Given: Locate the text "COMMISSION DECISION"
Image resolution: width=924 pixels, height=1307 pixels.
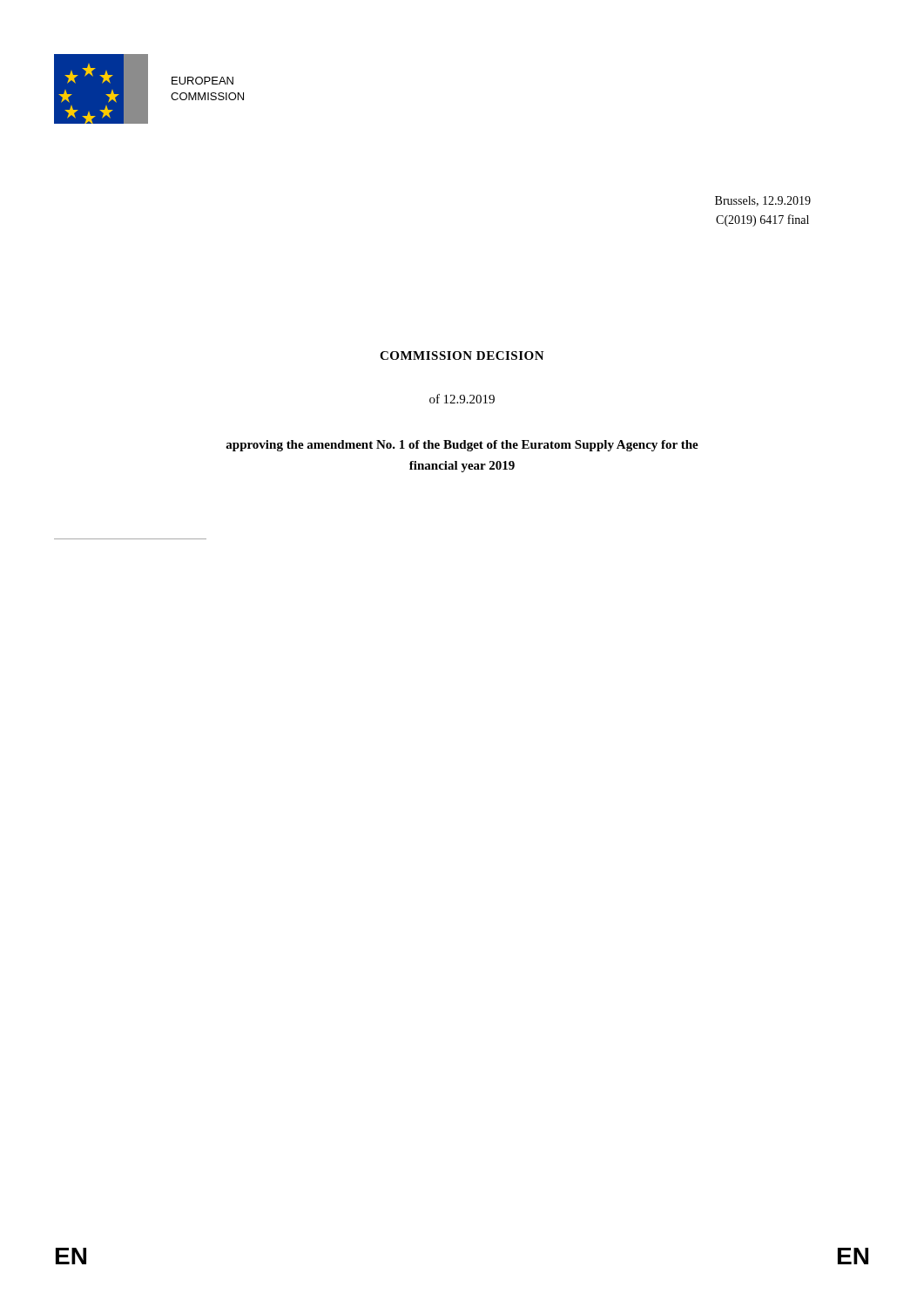Looking at the screenshot, I should (x=462, y=356).
